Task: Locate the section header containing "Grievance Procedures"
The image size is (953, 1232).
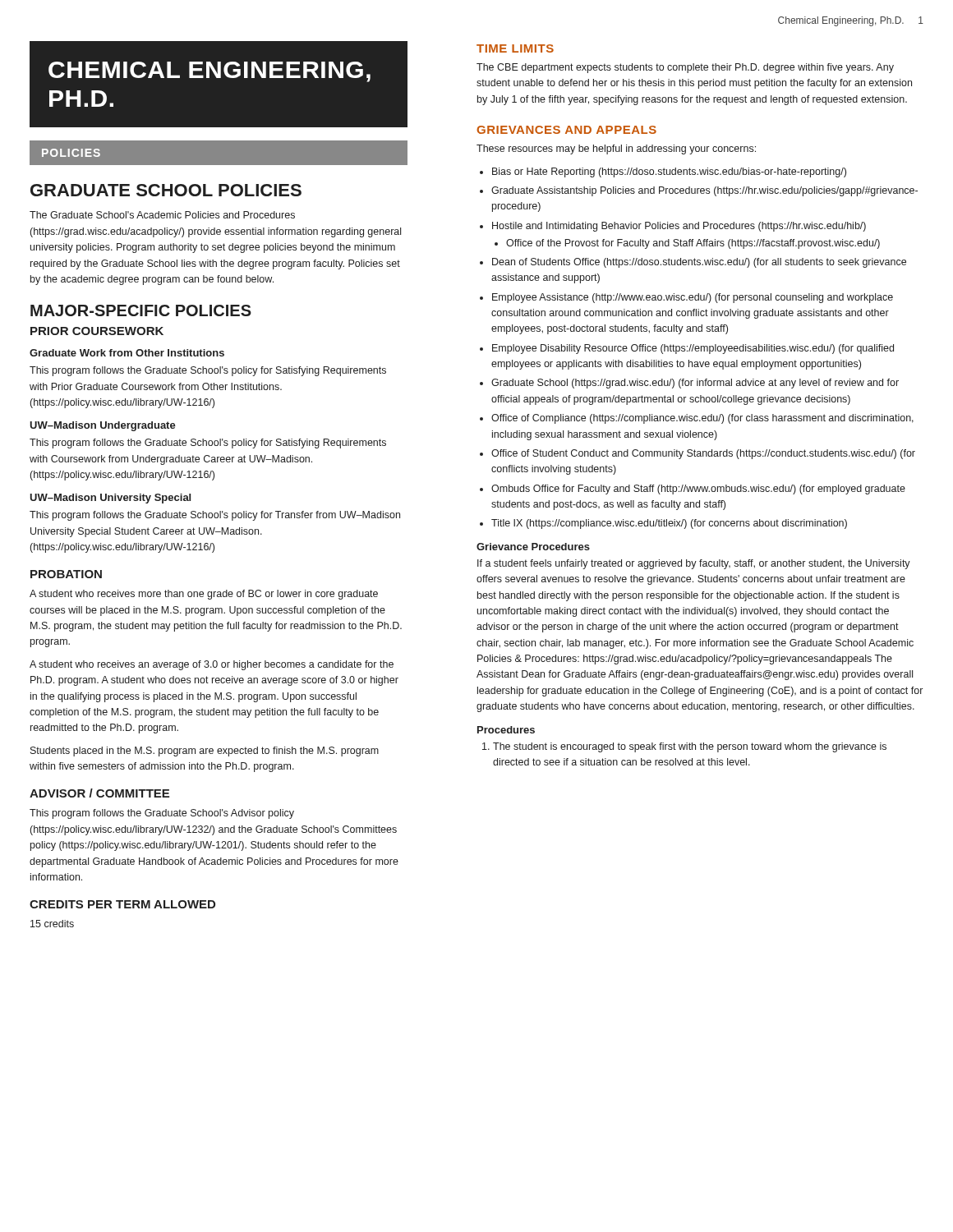Action: click(533, 546)
